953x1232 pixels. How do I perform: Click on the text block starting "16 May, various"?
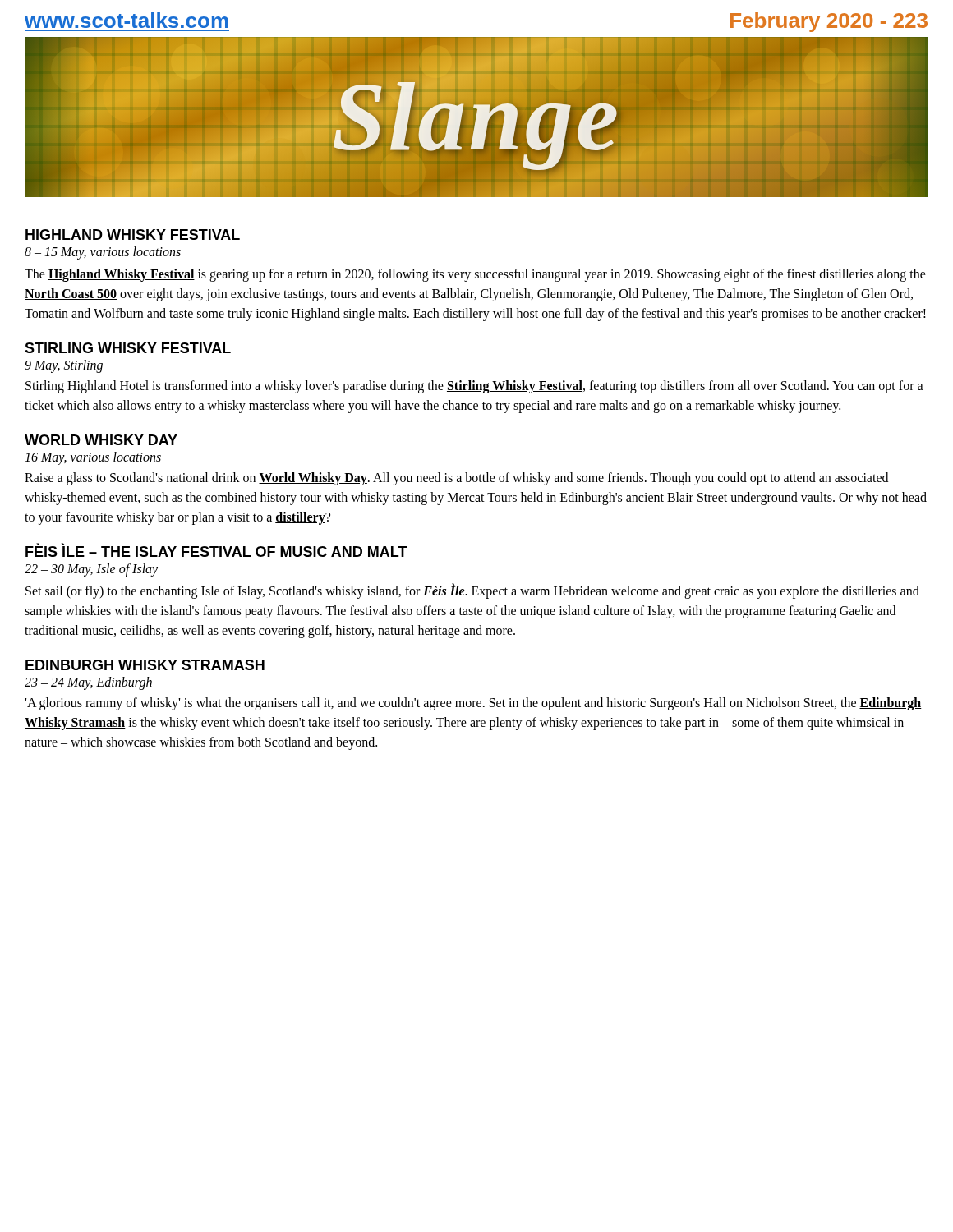[93, 457]
